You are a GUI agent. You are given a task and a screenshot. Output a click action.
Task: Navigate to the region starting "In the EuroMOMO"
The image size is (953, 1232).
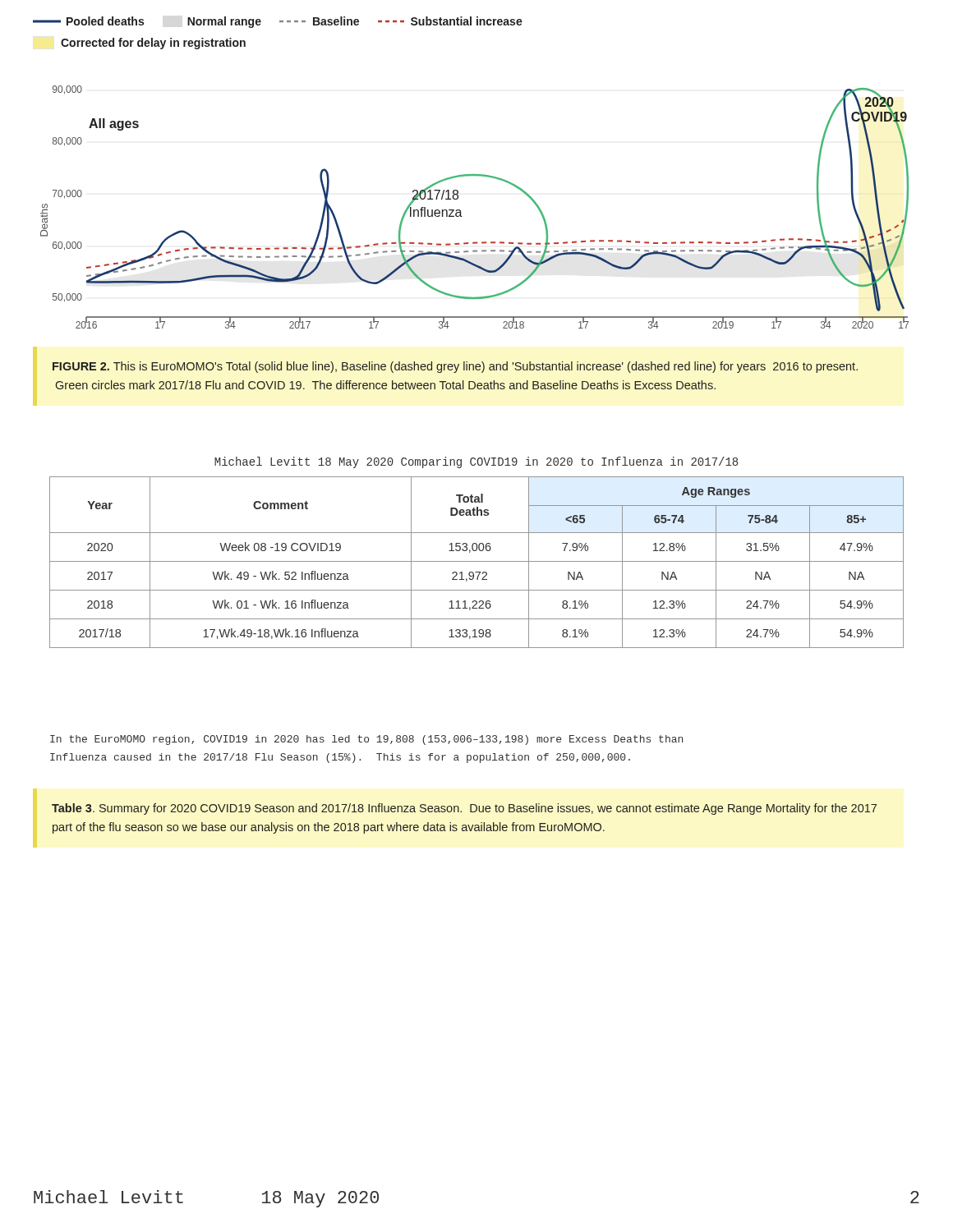point(367,749)
